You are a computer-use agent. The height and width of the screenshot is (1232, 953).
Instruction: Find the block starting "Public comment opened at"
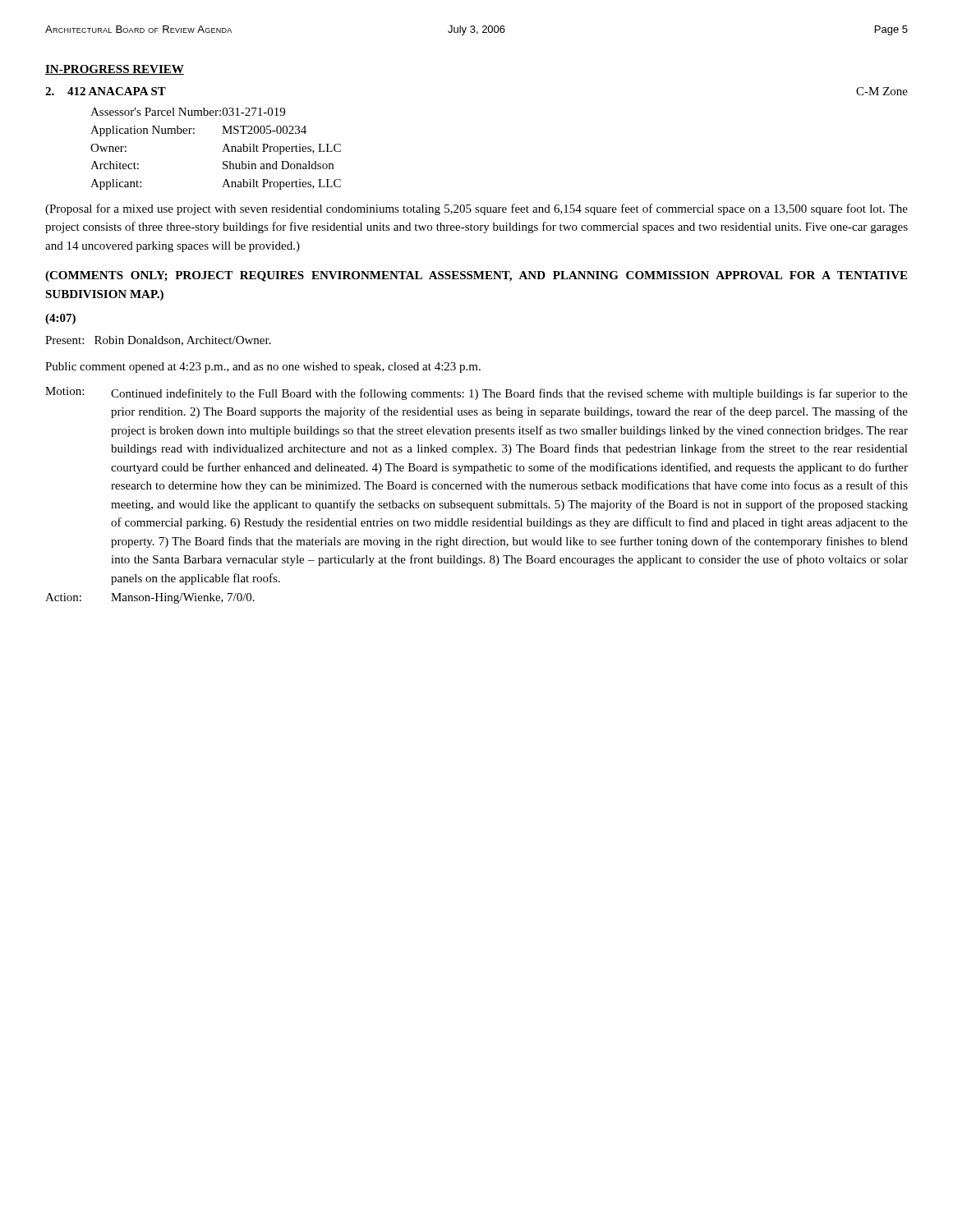pos(263,367)
